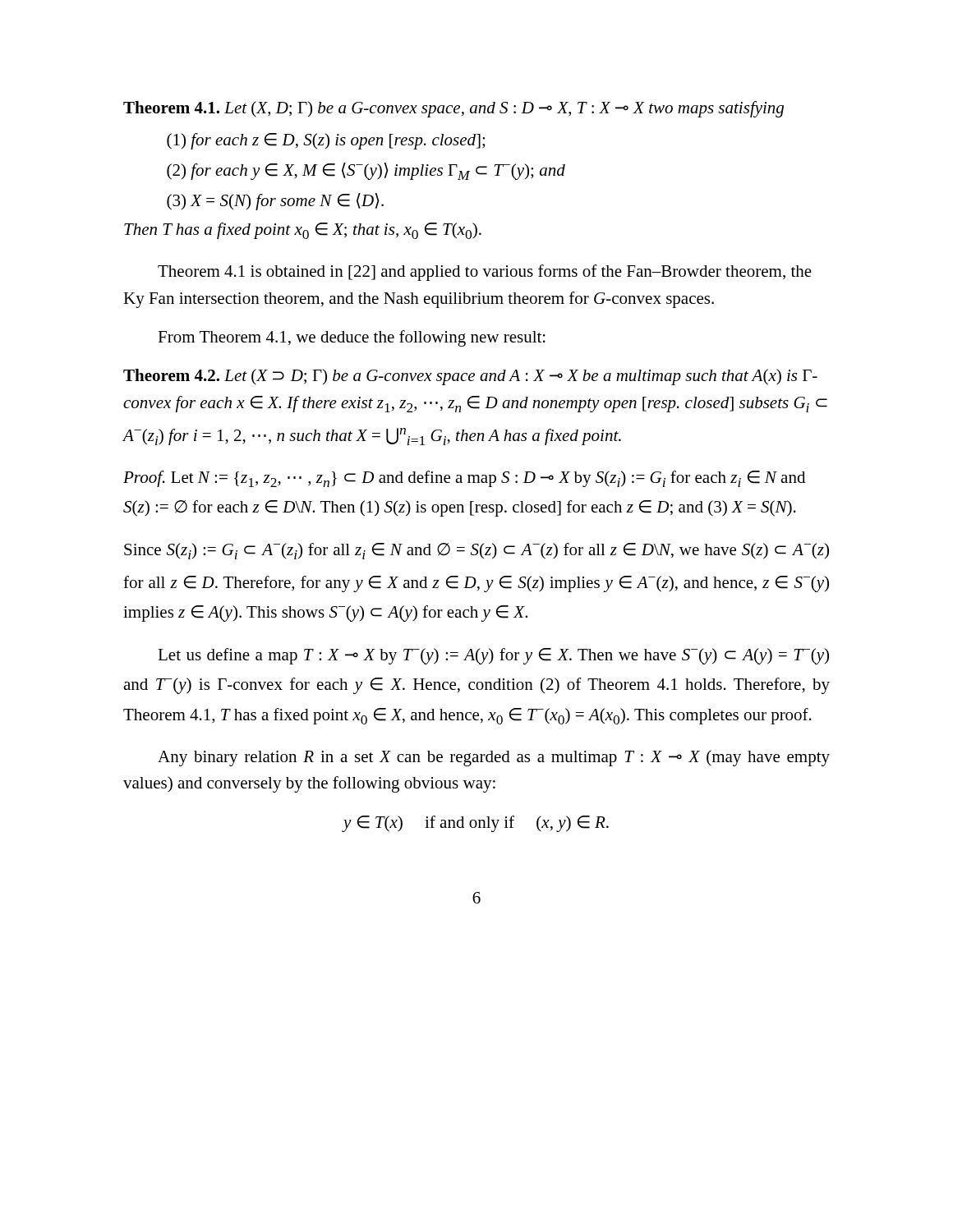Point to the block beginning "Theorem 4.1. Let"

tap(454, 107)
